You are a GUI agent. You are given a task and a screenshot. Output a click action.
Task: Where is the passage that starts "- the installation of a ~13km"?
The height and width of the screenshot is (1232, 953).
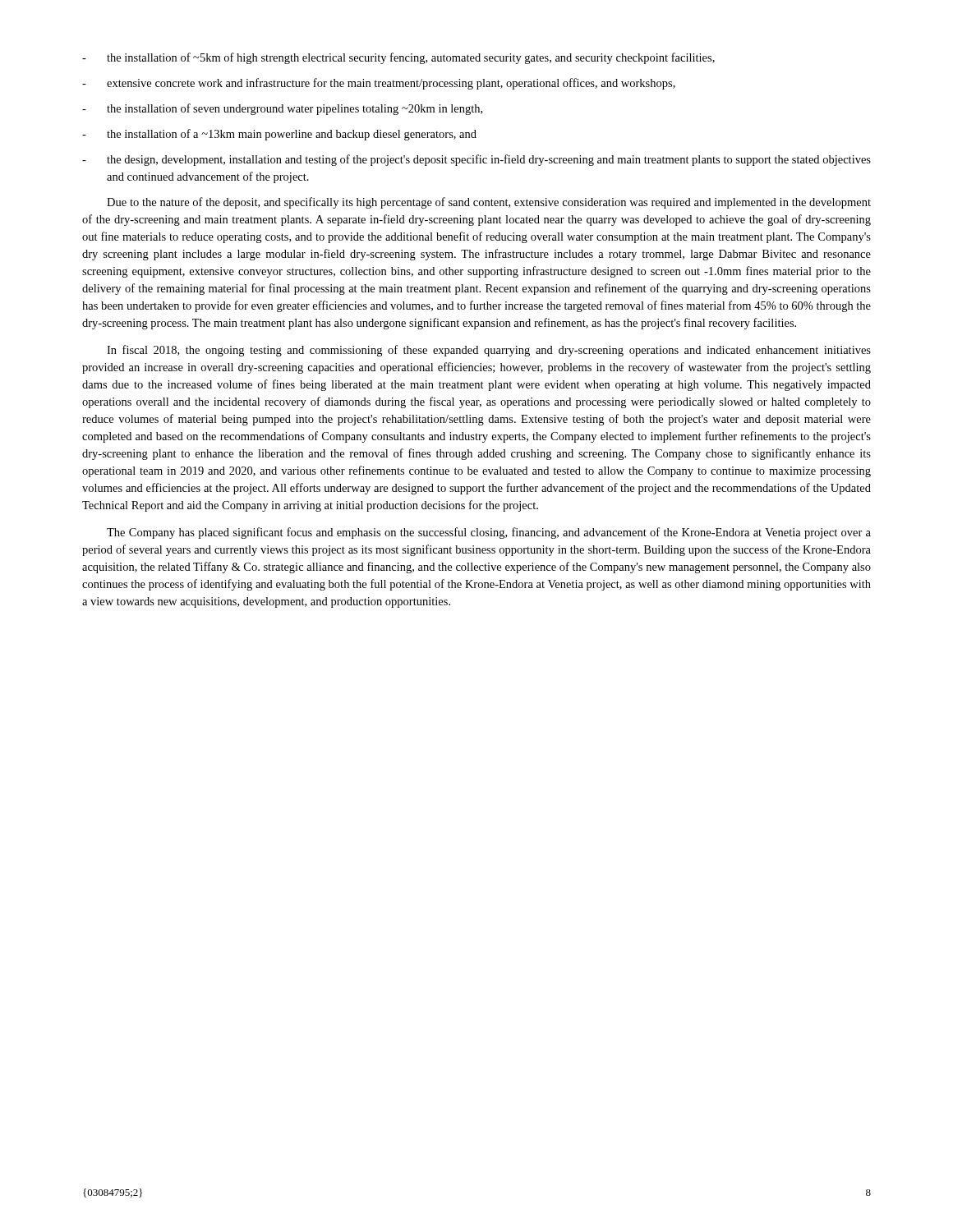pyautogui.click(x=476, y=134)
